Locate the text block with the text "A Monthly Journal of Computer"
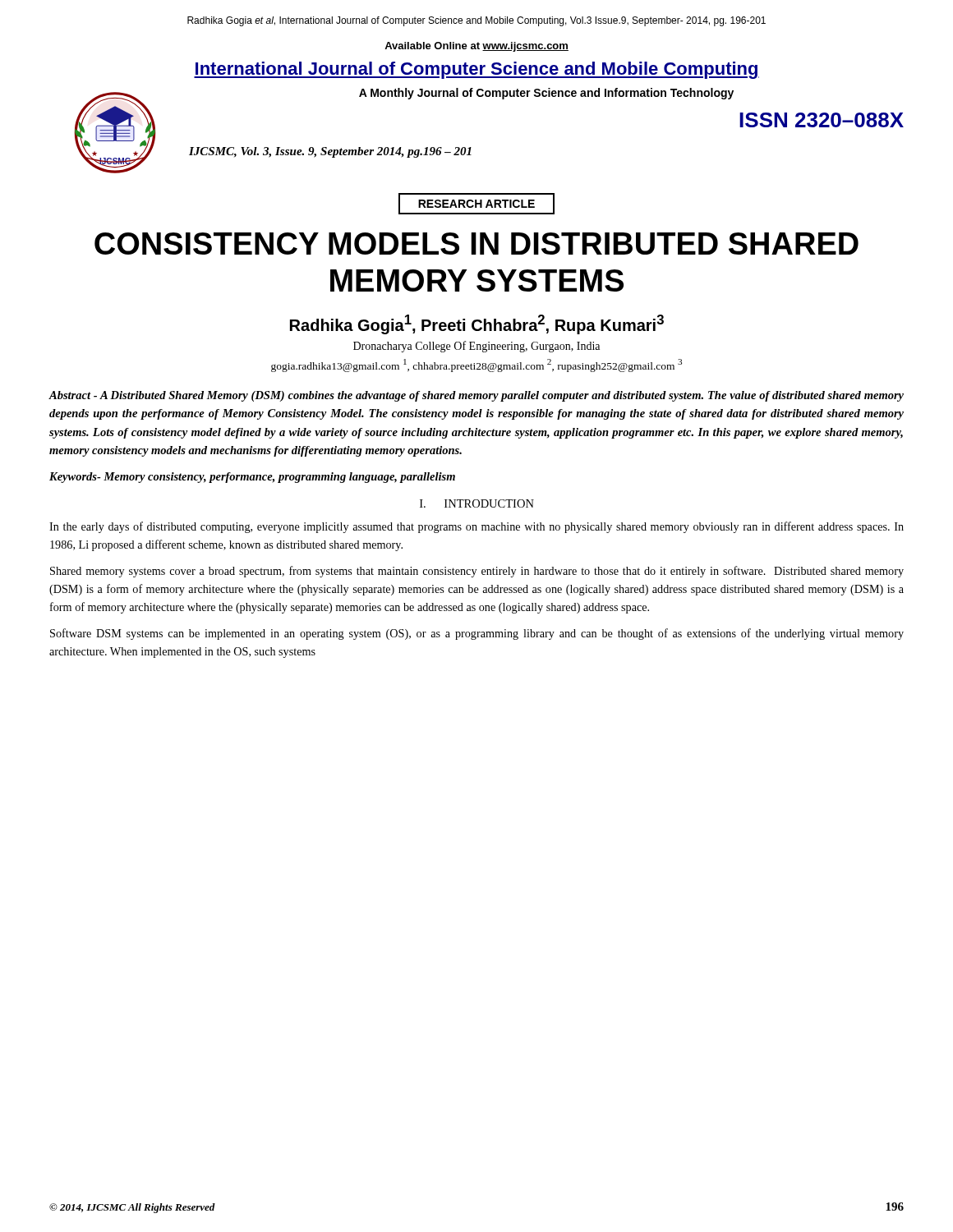Screen dimensions: 1232x953 point(546,93)
